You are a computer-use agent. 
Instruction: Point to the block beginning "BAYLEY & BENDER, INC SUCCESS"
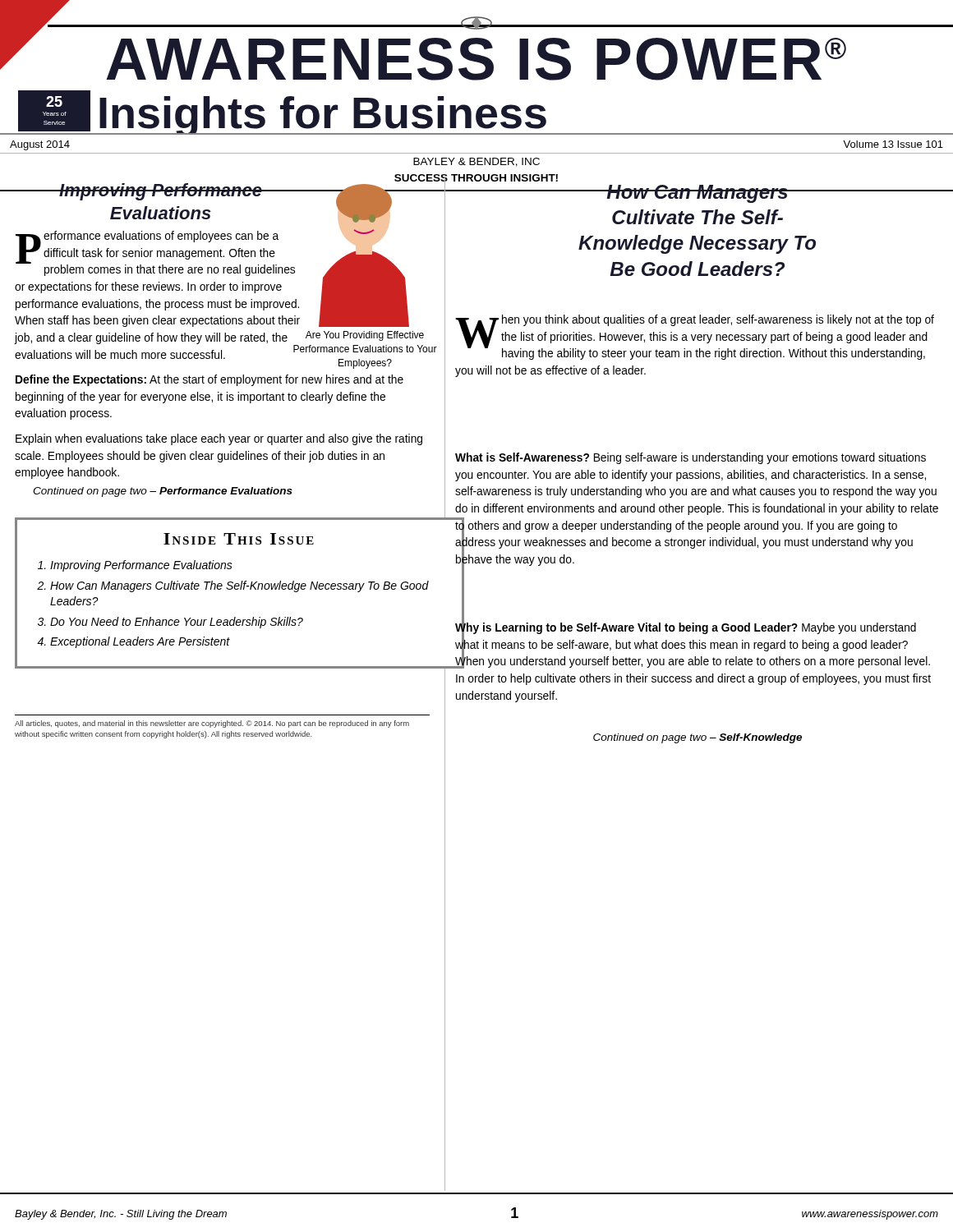(x=476, y=170)
